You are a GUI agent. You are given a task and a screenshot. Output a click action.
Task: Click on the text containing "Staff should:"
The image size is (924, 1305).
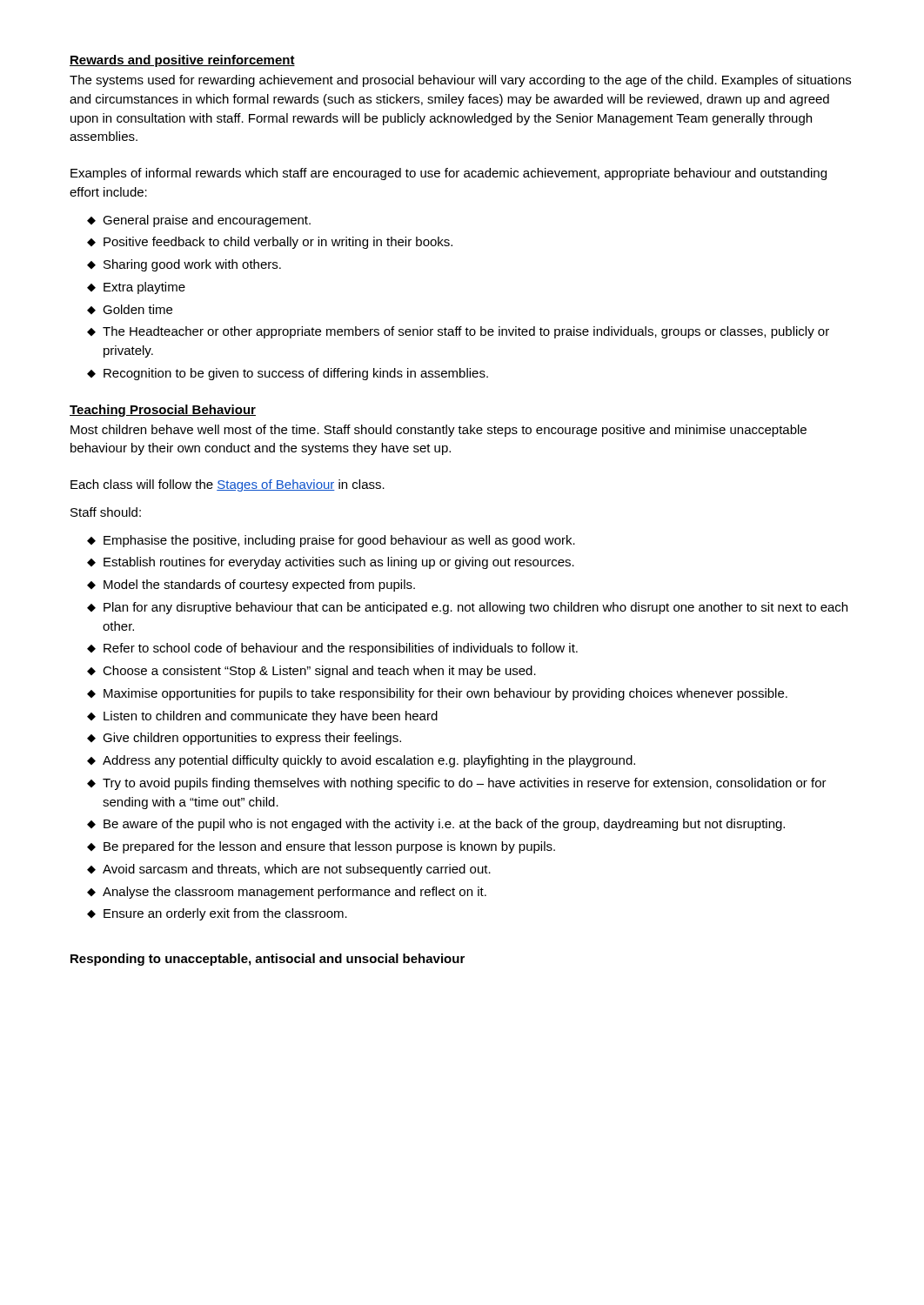106,512
